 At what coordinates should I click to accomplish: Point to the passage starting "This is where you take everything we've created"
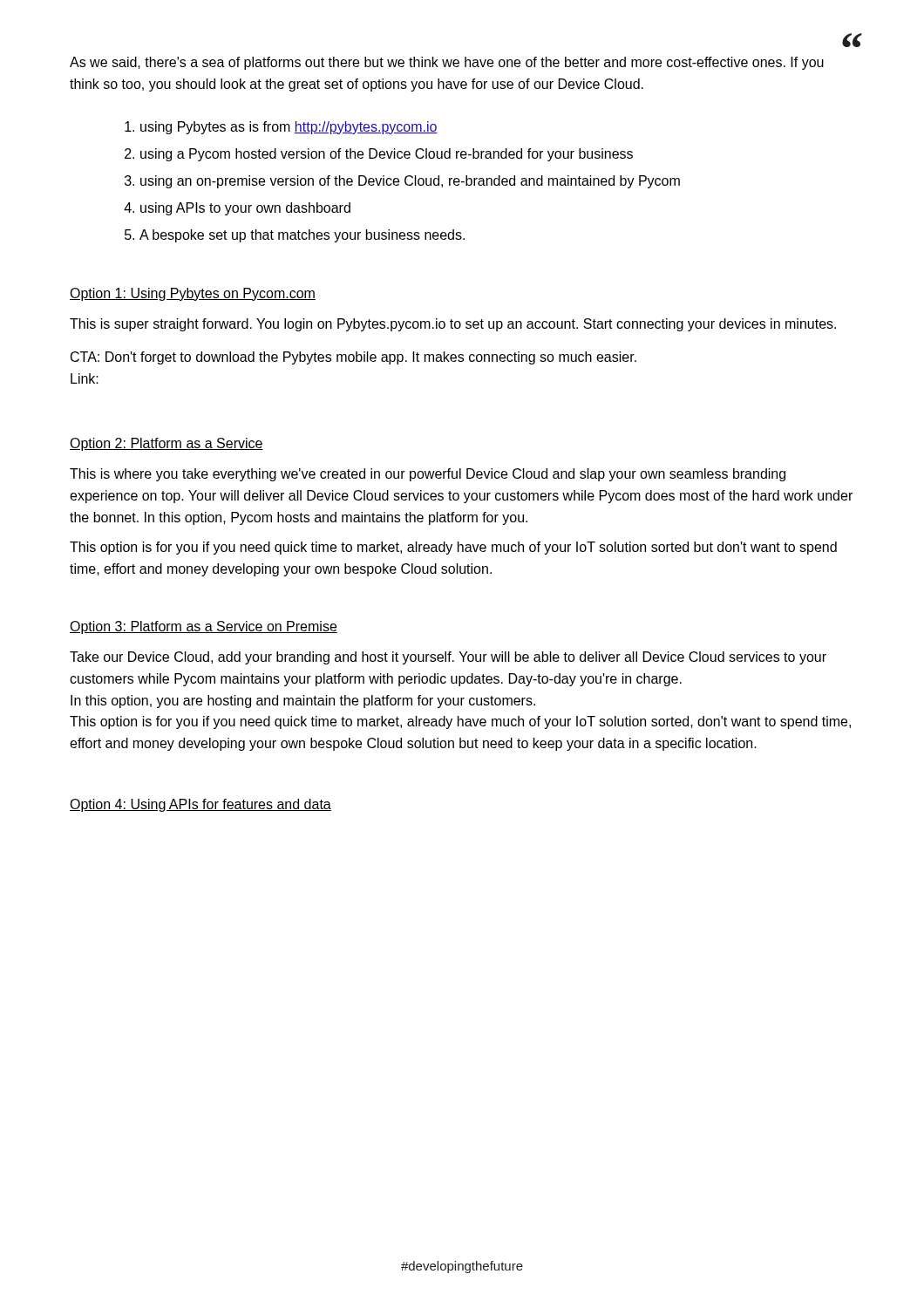pyautogui.click(x=461, y=495)
